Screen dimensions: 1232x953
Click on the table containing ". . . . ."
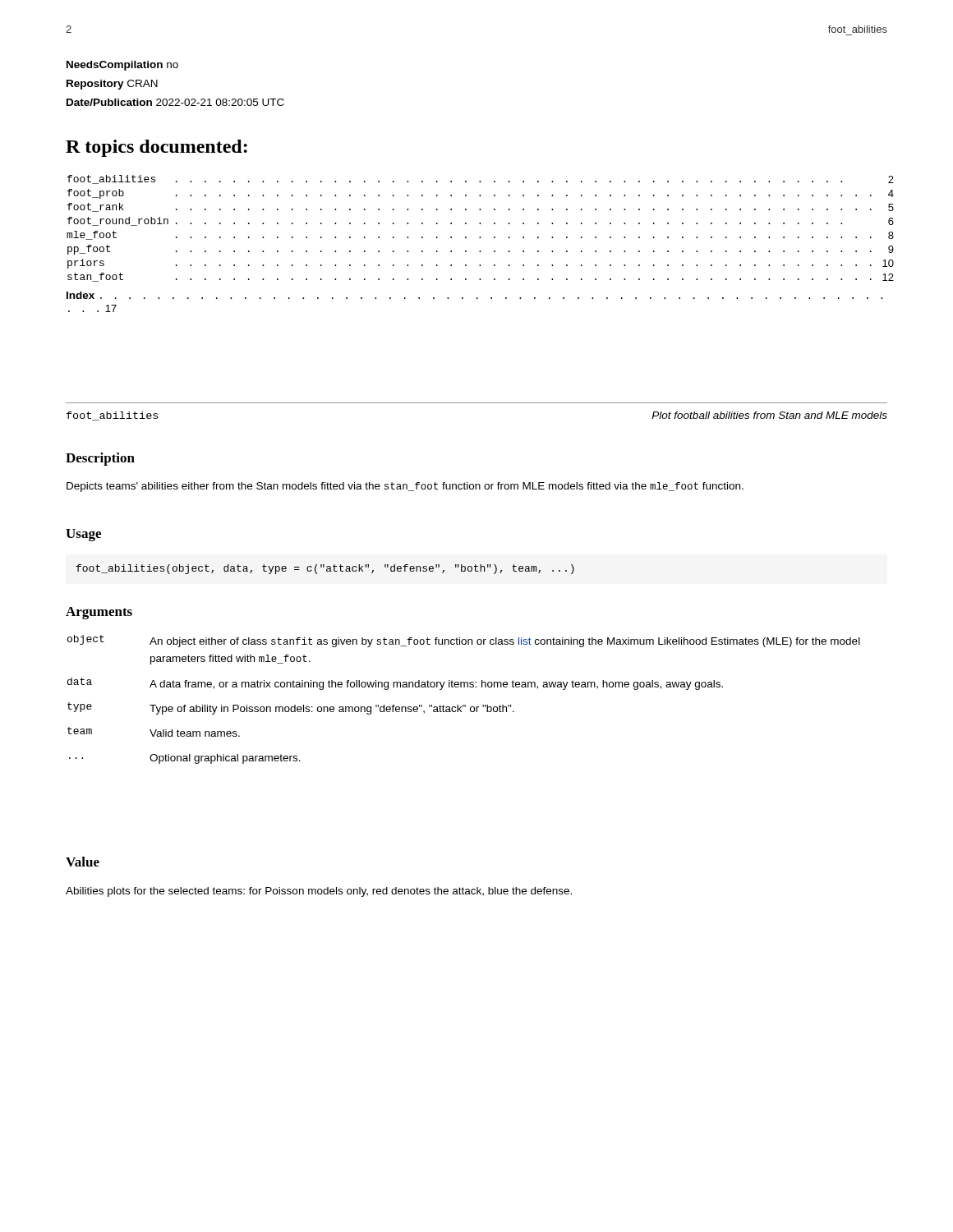click(x=476, y=244)
